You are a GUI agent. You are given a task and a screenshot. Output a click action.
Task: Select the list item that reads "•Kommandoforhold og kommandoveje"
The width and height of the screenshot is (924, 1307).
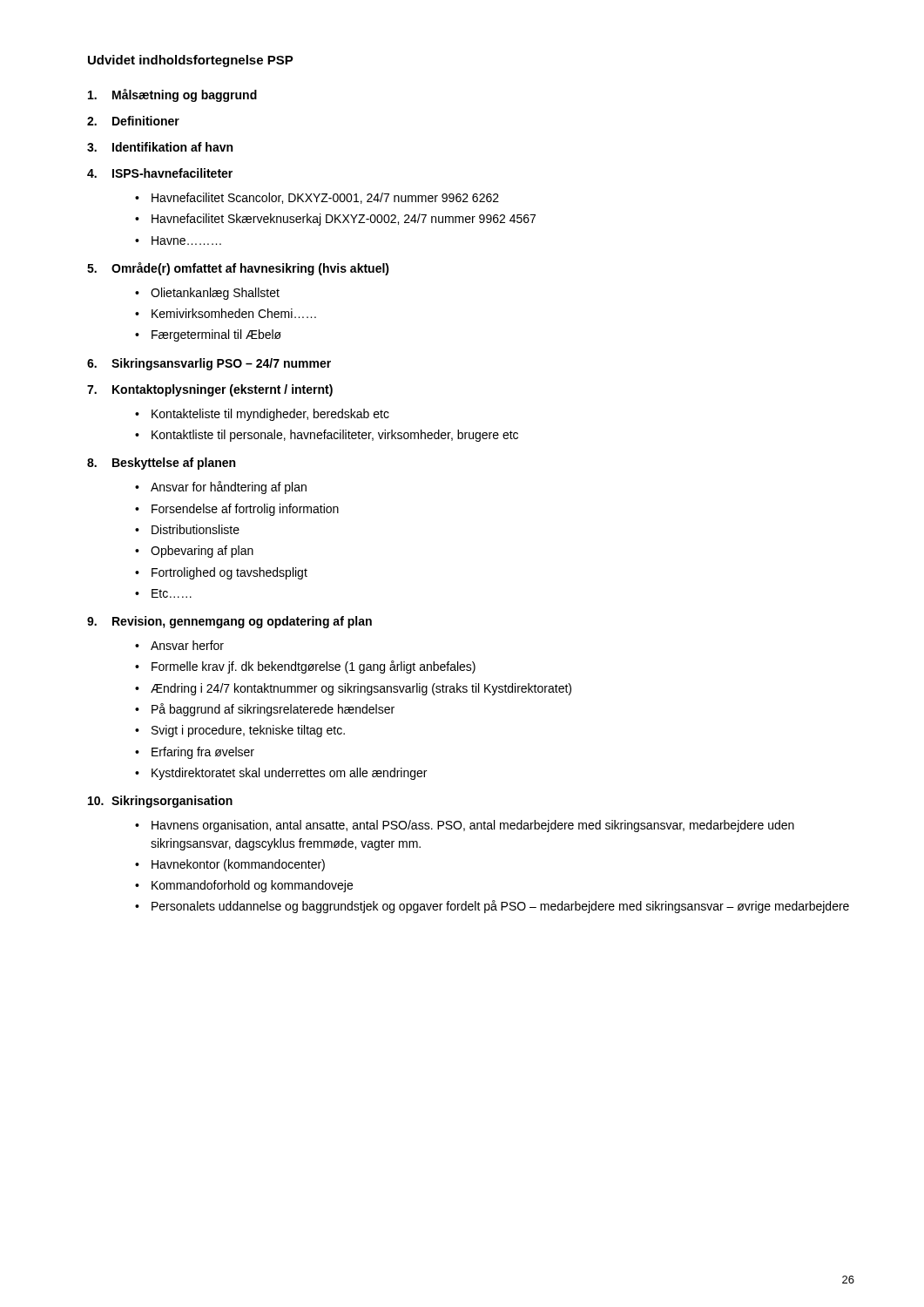click(244, 886)
